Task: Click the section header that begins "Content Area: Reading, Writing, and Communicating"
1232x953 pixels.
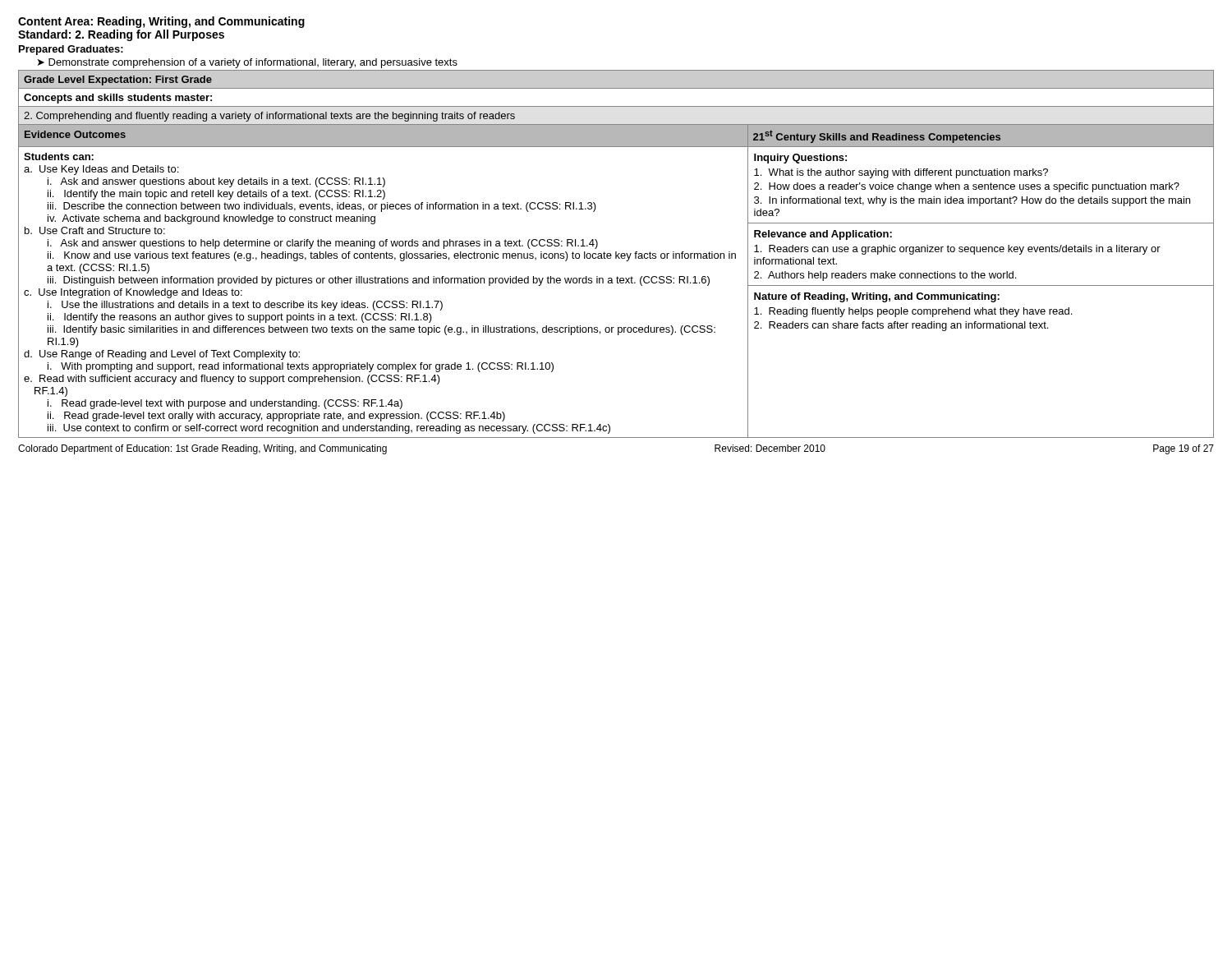Action: (162, 28)
